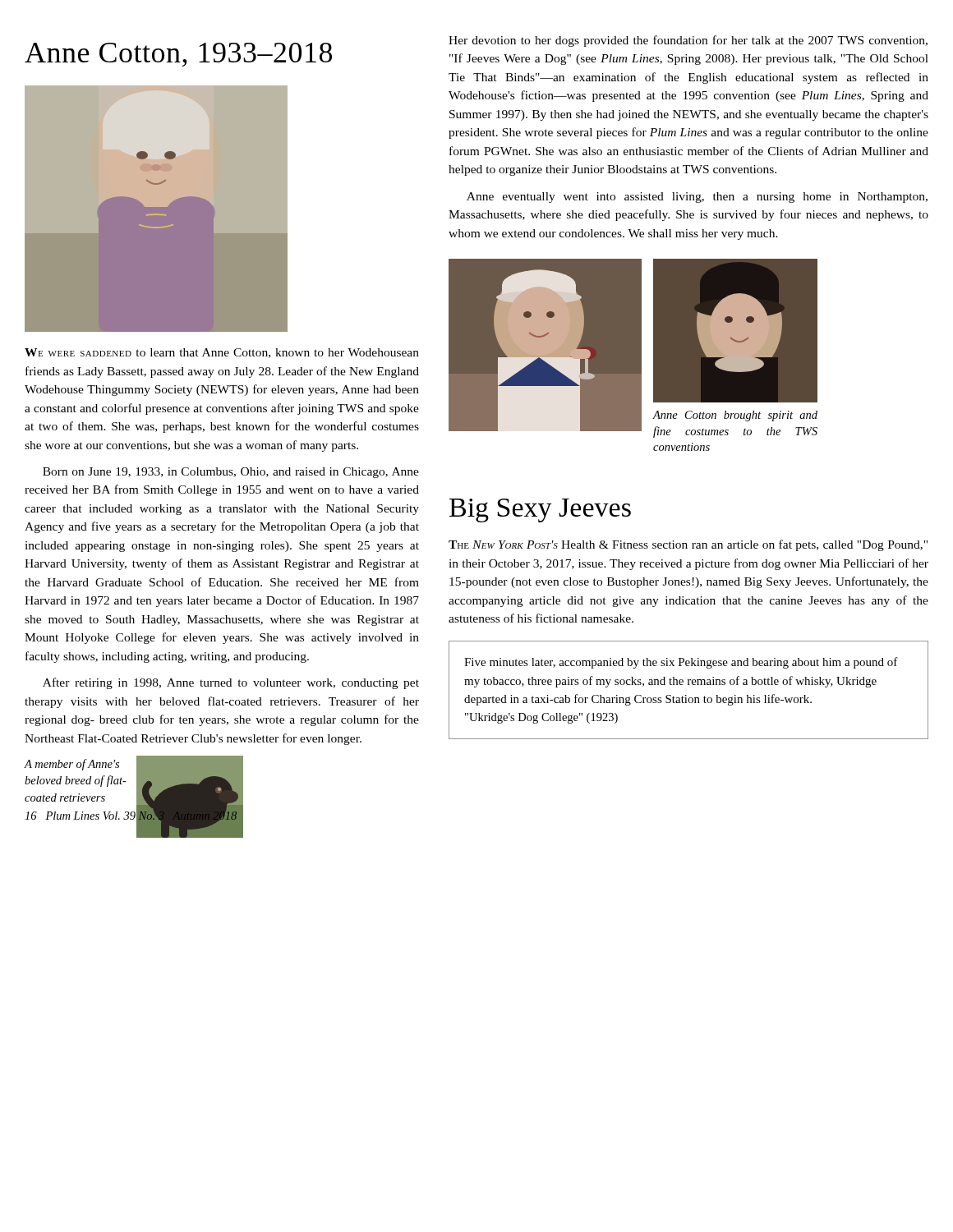
Task: Point to the block beginning "Her devotion to her dogs provided"
Action: (x=688, y=137)
